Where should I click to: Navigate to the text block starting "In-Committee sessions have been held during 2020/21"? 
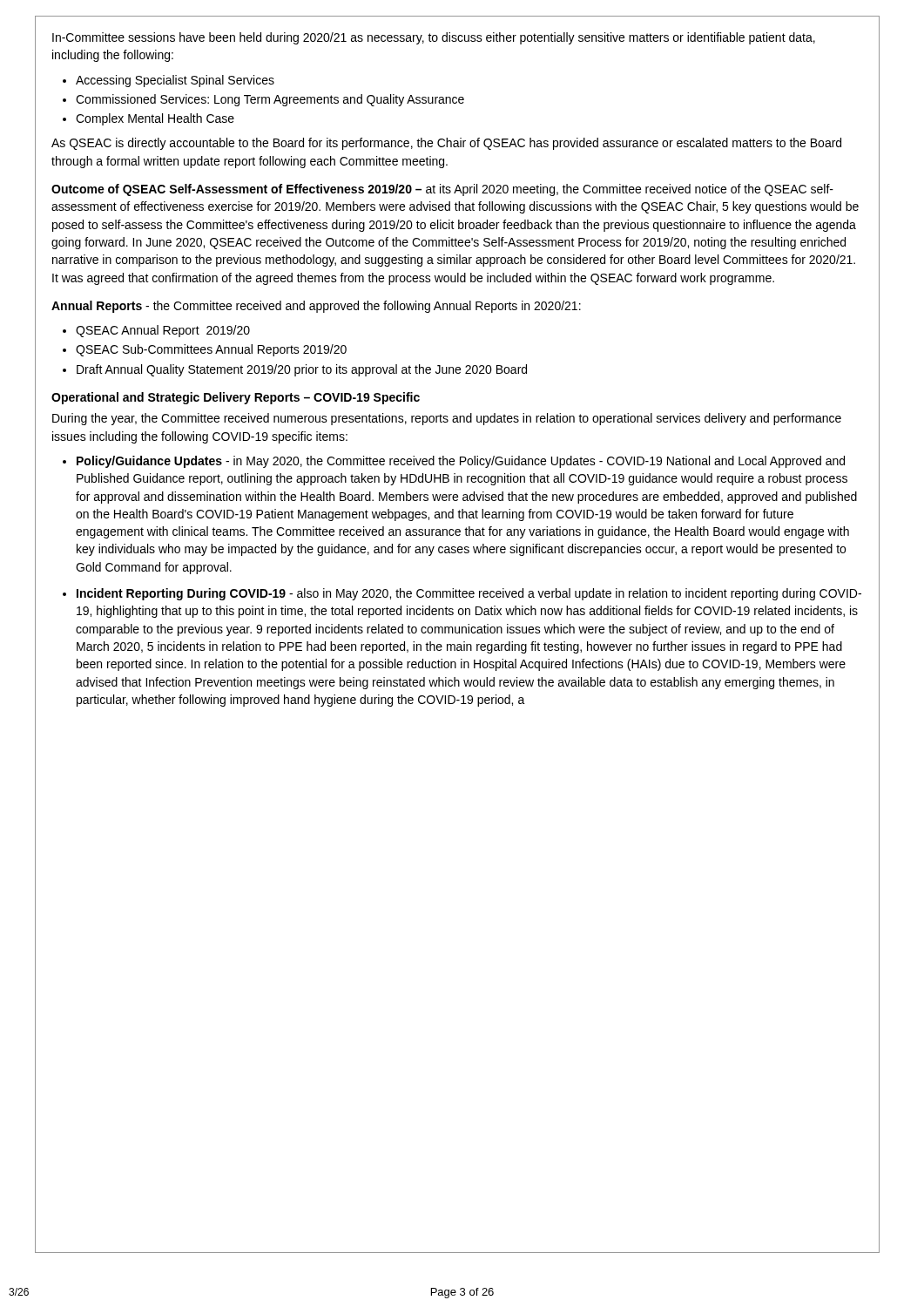coord(433,46)
